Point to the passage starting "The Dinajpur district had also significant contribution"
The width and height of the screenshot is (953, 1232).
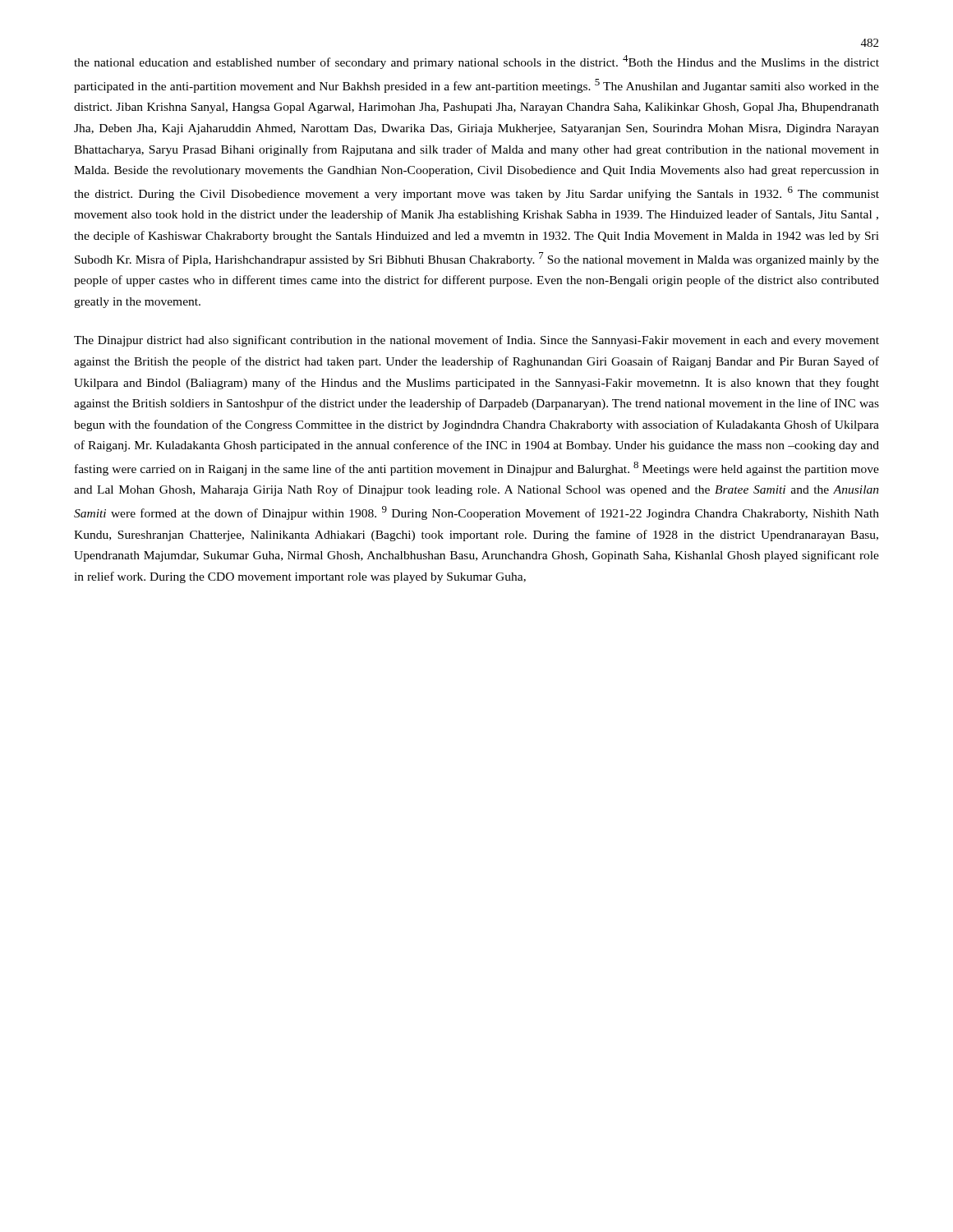(x=476, y=458)
